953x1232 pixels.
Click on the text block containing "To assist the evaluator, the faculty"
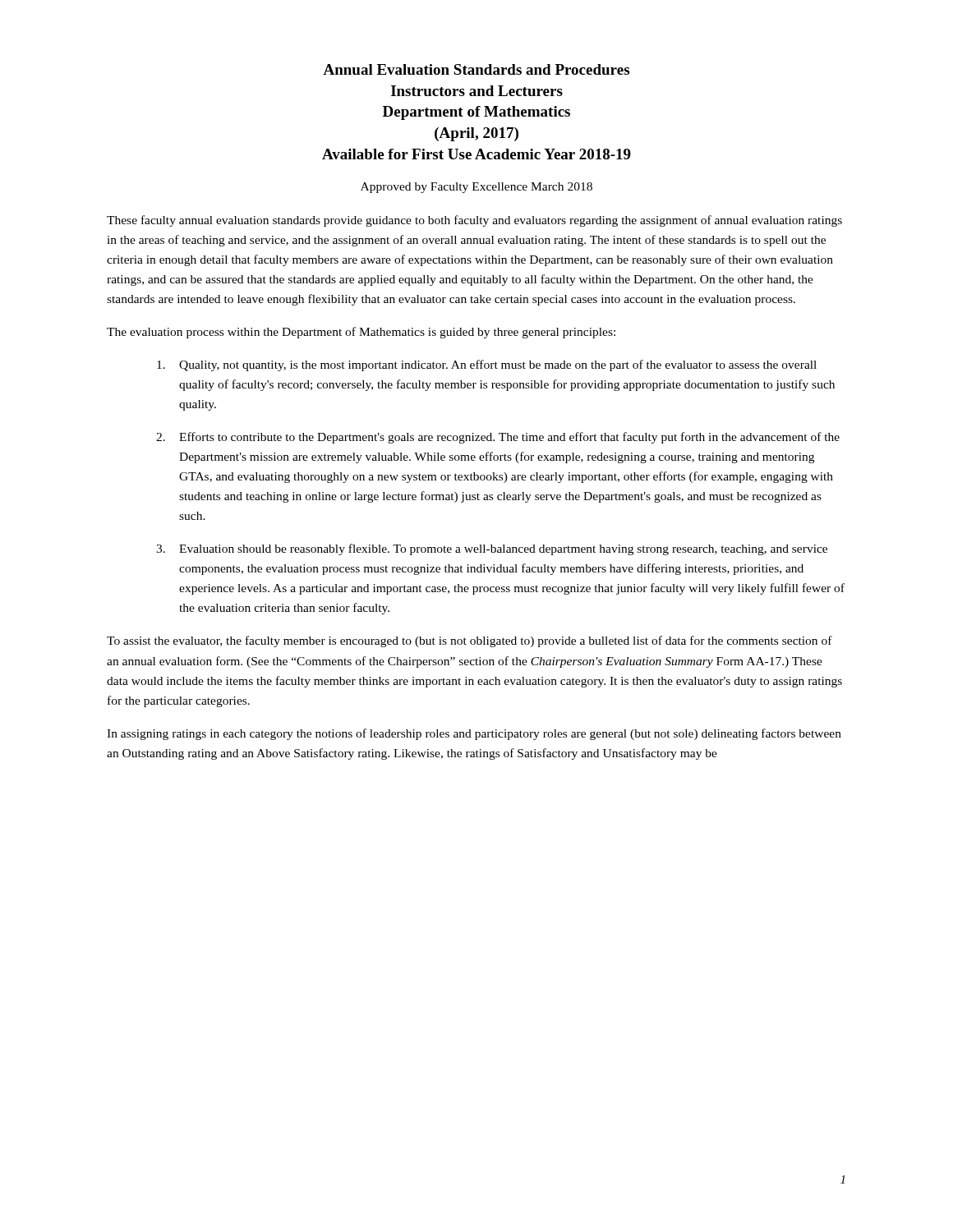(x=475, y=670)
